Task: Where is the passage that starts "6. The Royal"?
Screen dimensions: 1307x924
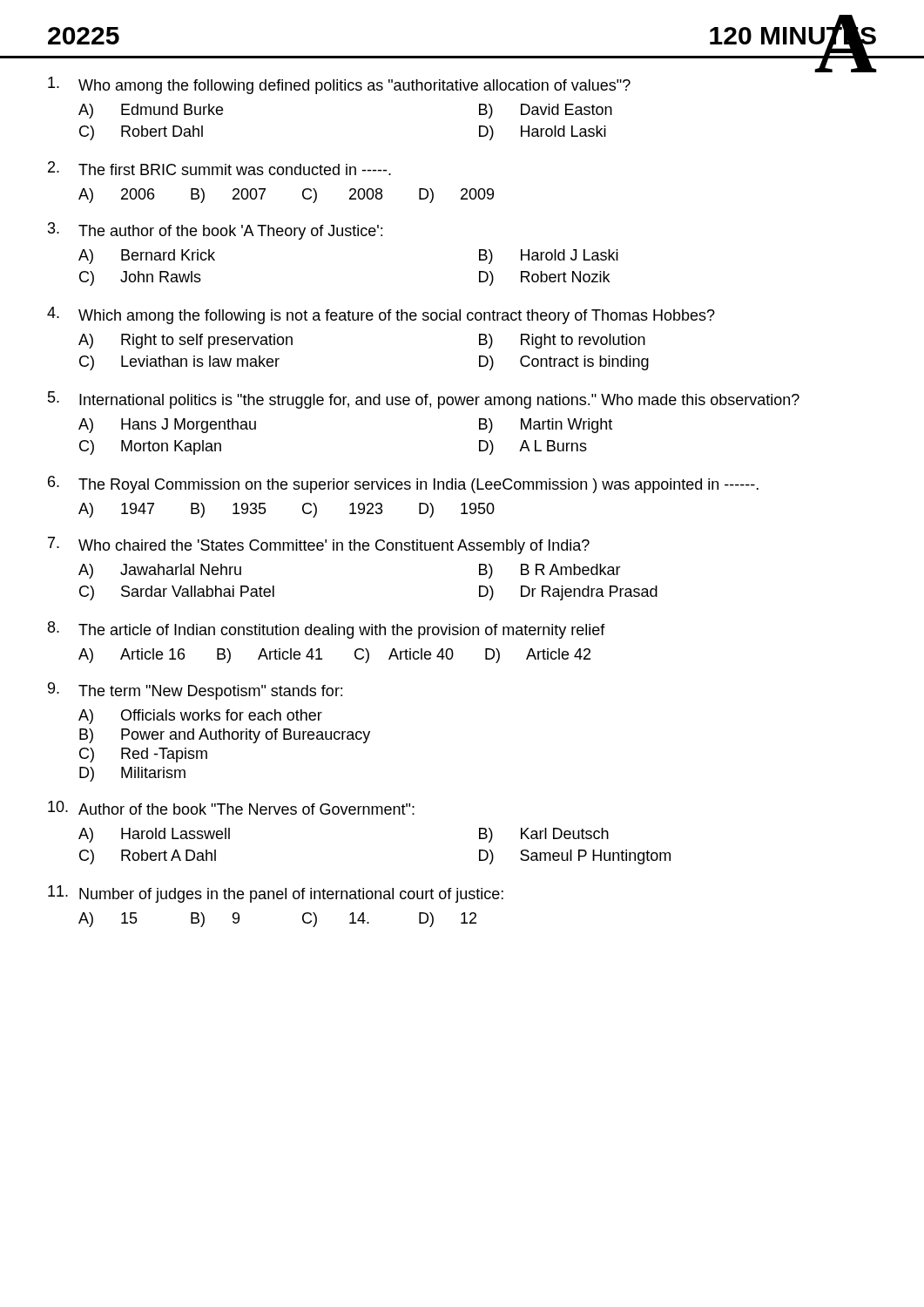Action: [462, 496]
